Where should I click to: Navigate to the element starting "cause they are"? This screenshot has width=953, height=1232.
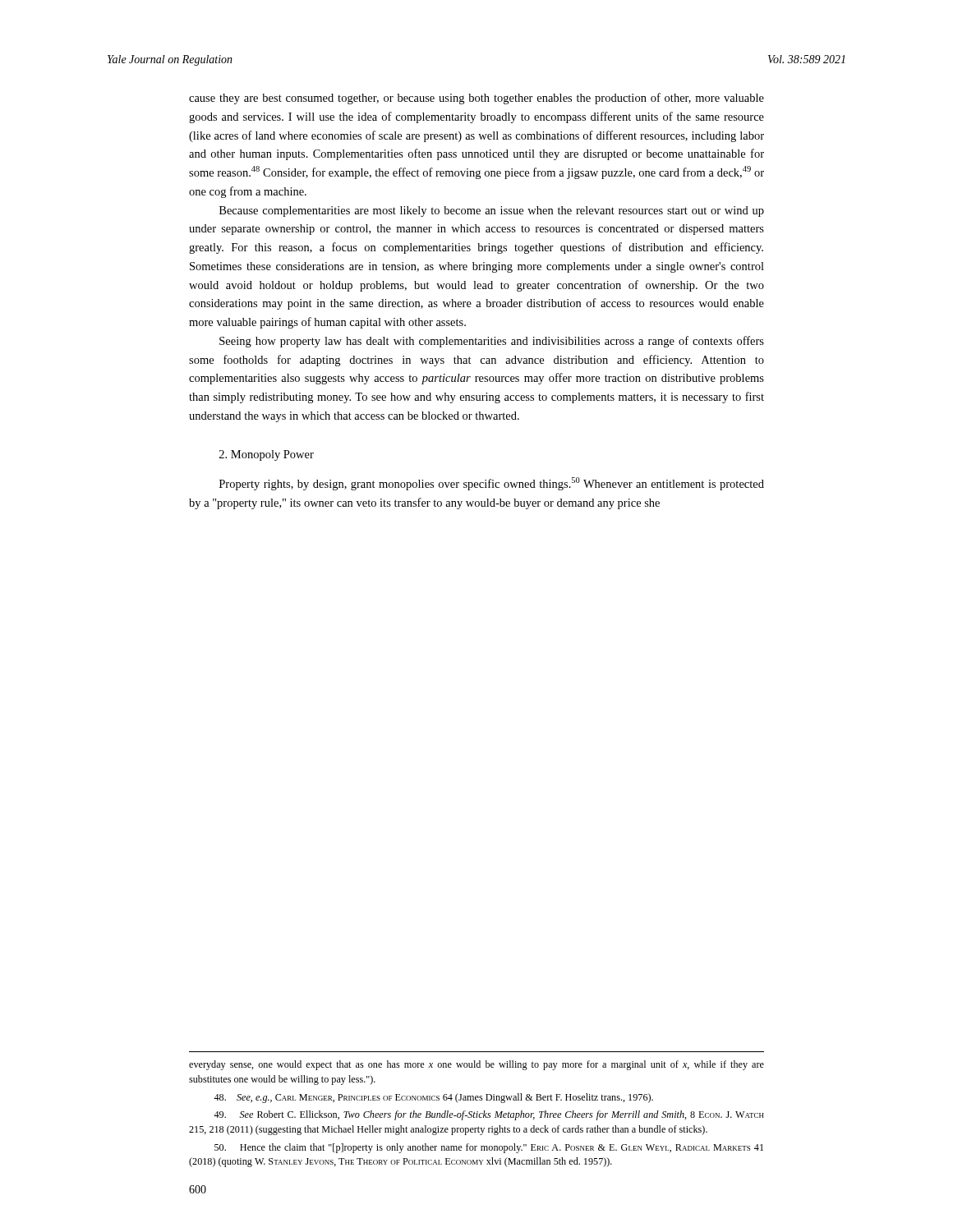click(x=476, y=144)
